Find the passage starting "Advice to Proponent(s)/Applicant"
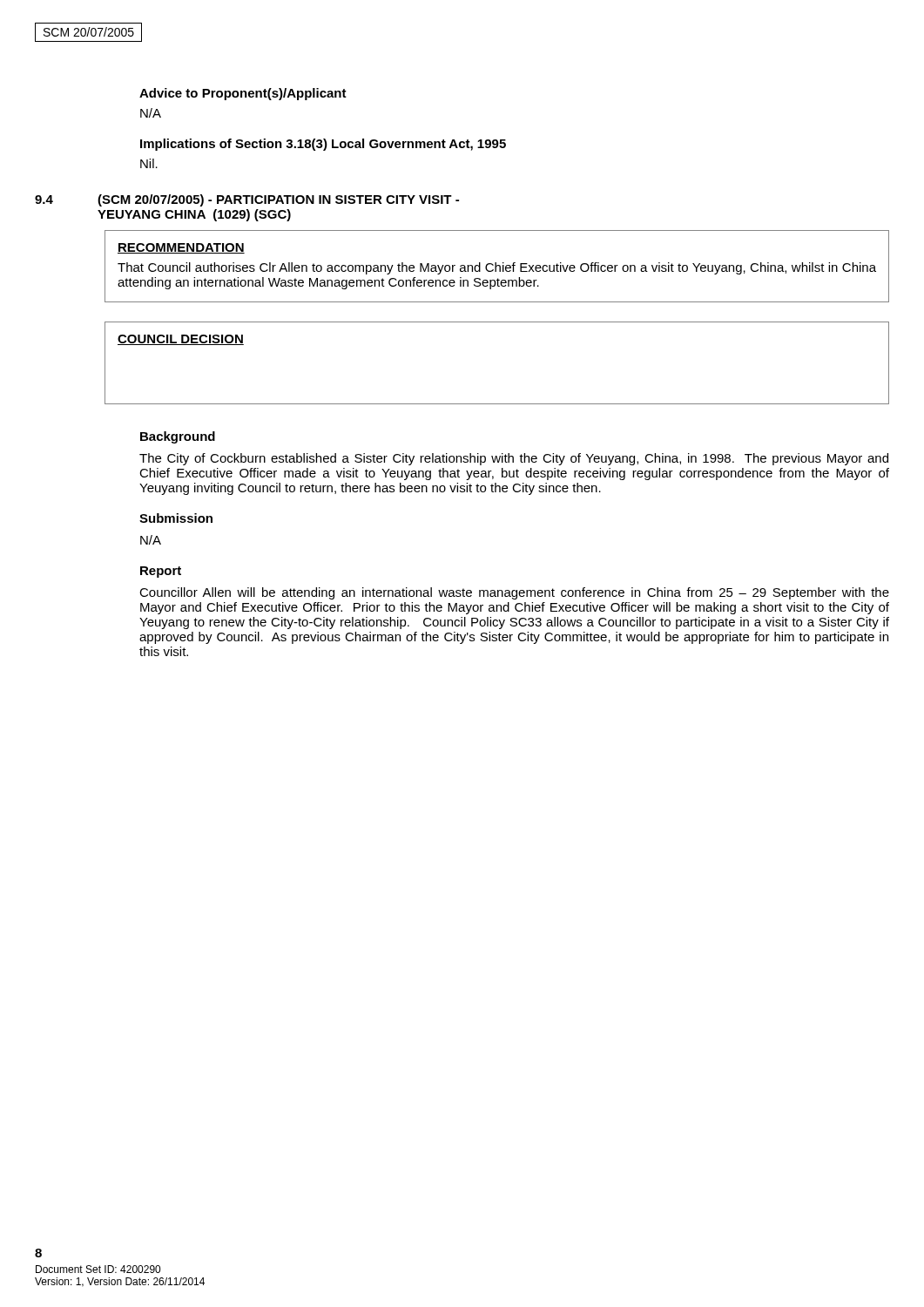The image size is (924, 1307). 243,93
